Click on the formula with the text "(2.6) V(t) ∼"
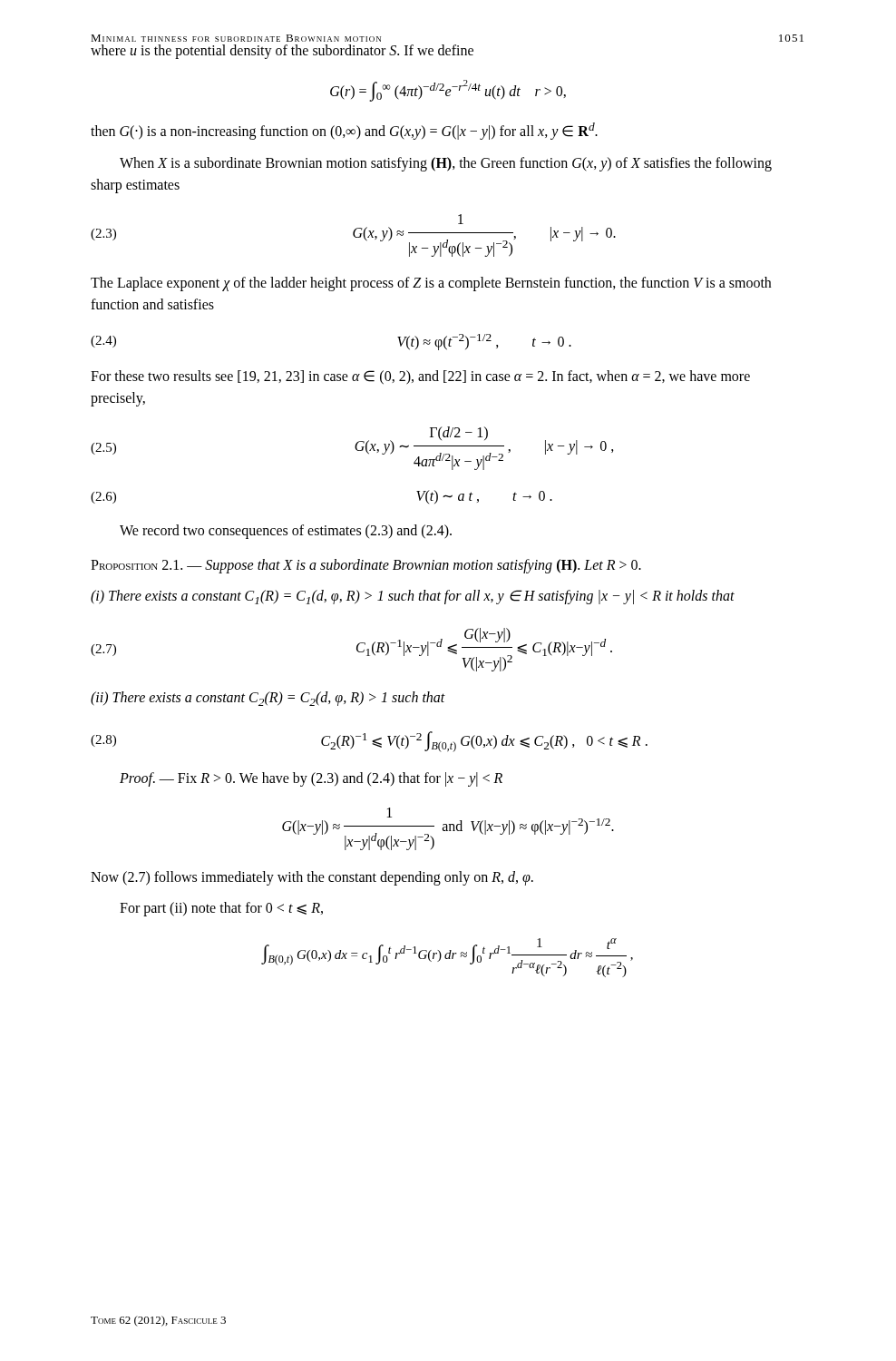896x1361 pixels. click(448, 497)
